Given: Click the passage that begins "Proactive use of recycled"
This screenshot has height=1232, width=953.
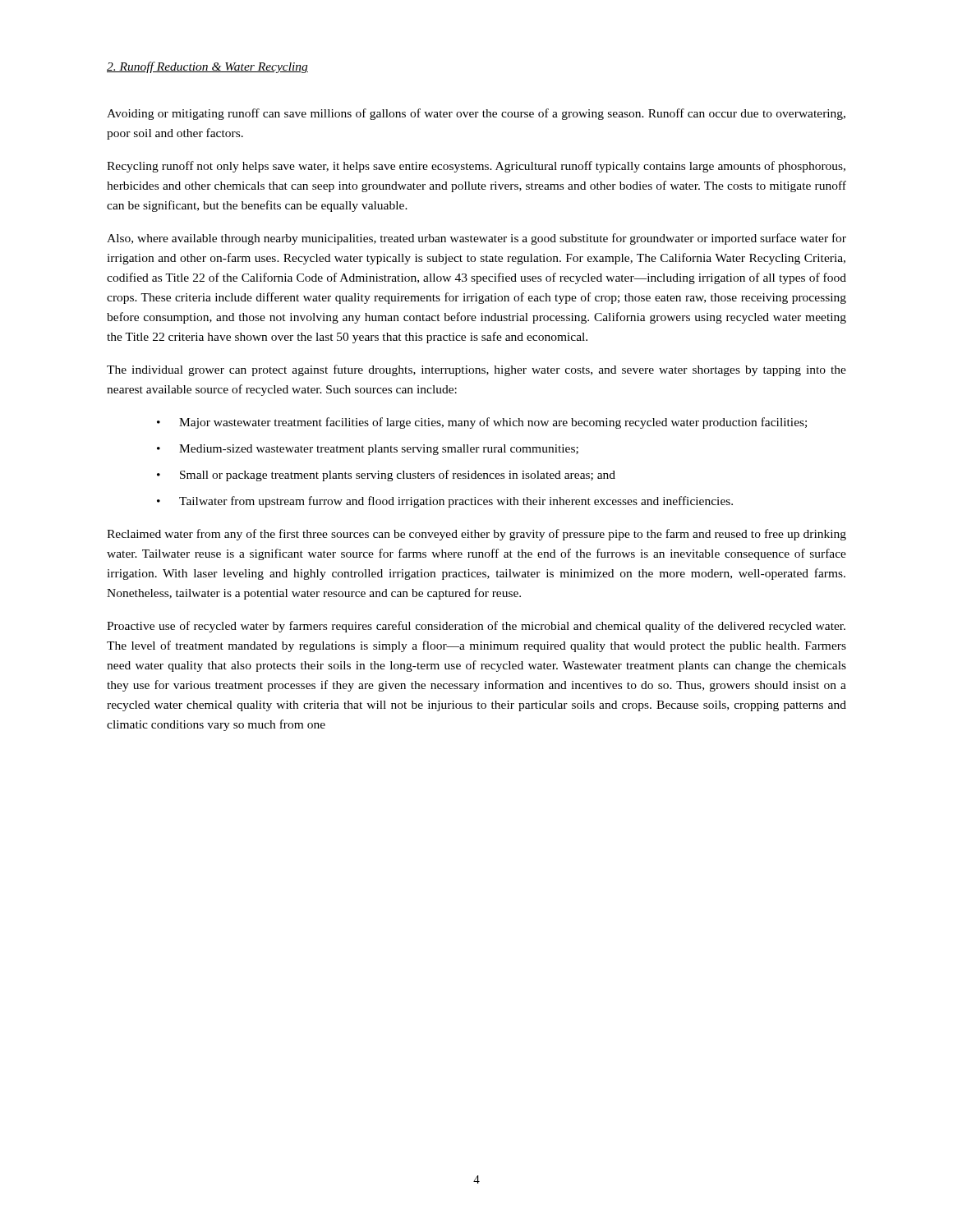Looking at the screenshot, I should pyautogui.click(x=476, y=675).
